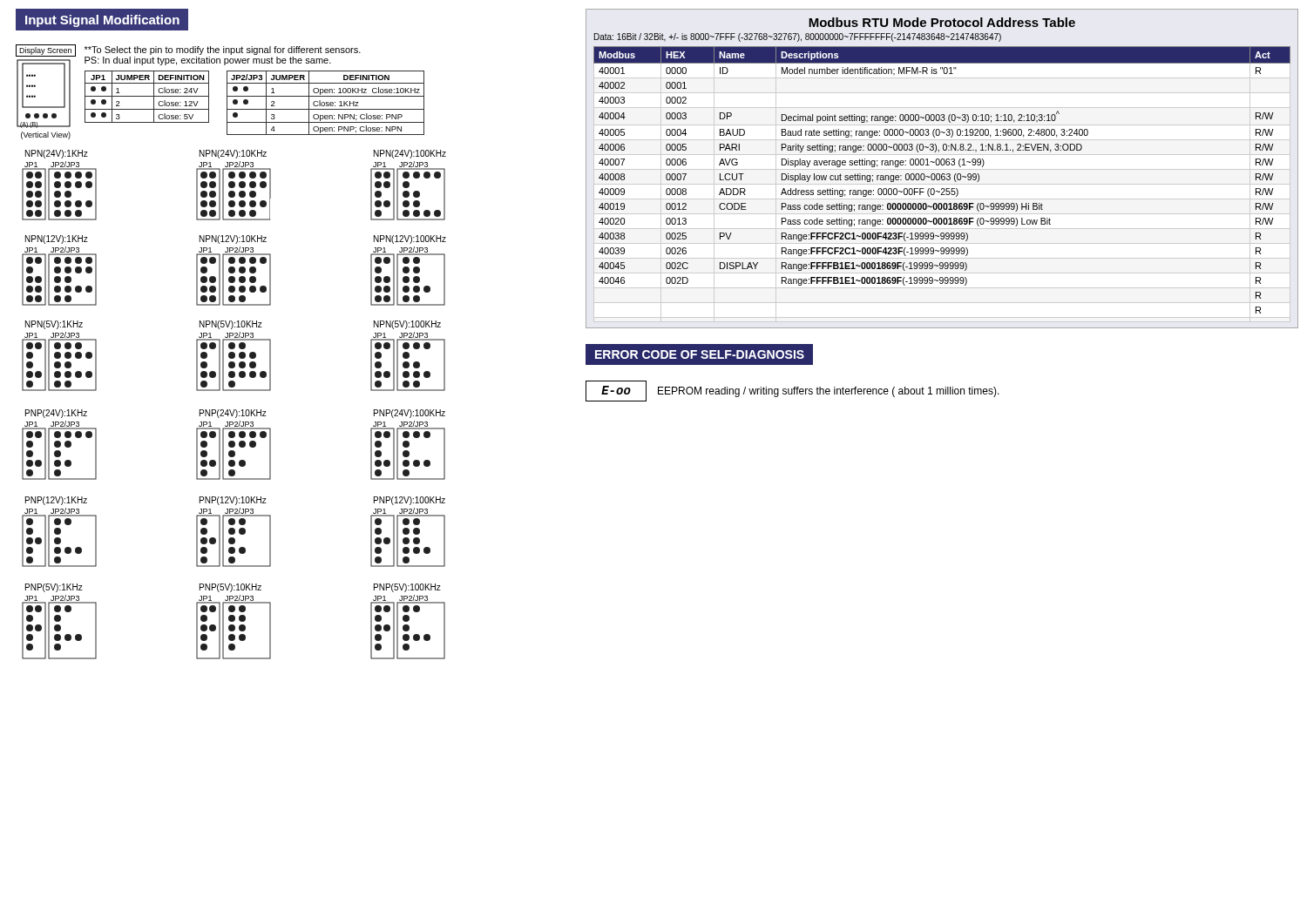Navigate to the element starting "Input Signal Modification"
This screenshot has width=1307, height=924.
pos(102,20)
